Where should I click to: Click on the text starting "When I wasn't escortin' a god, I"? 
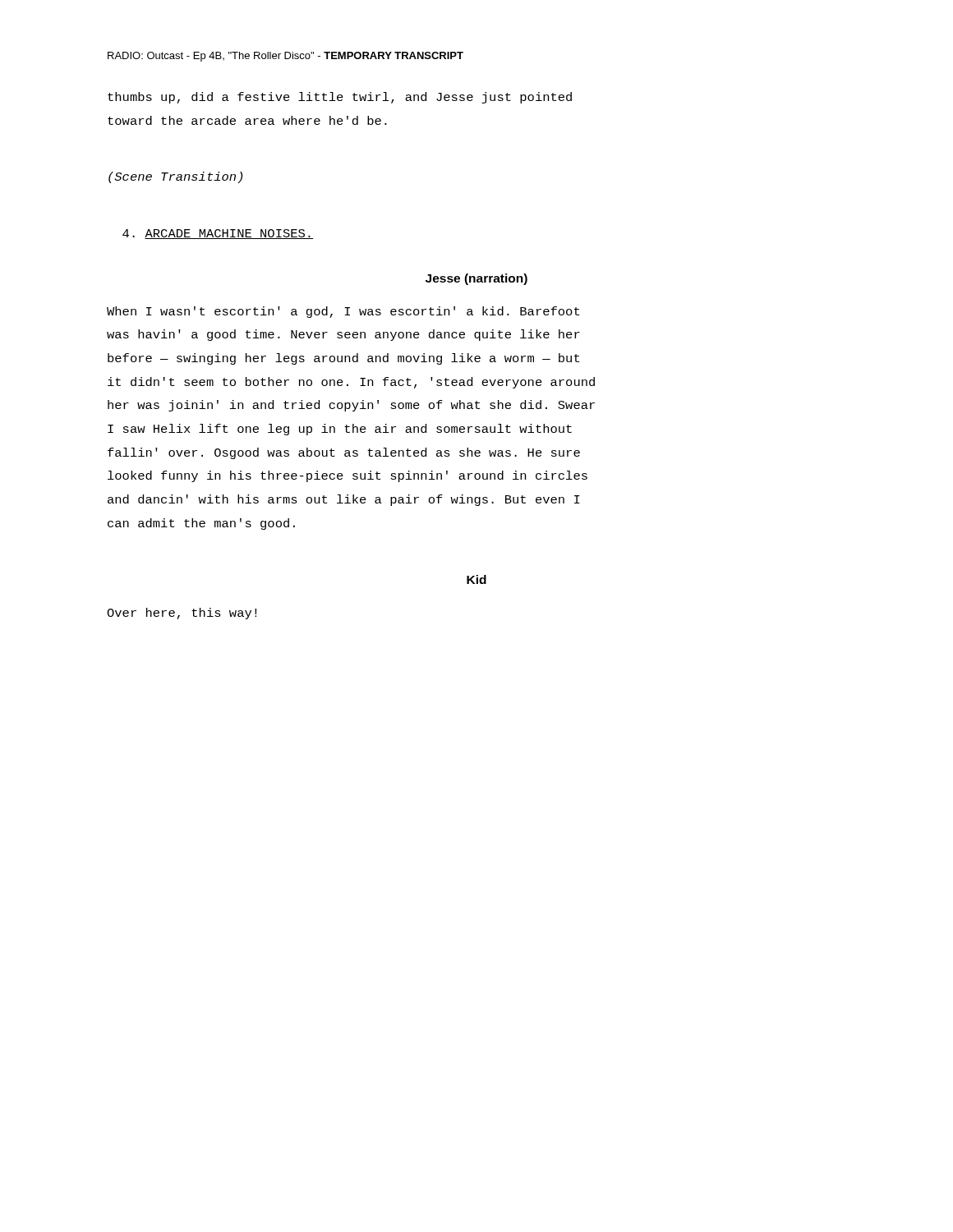click(x=351, y=418)
